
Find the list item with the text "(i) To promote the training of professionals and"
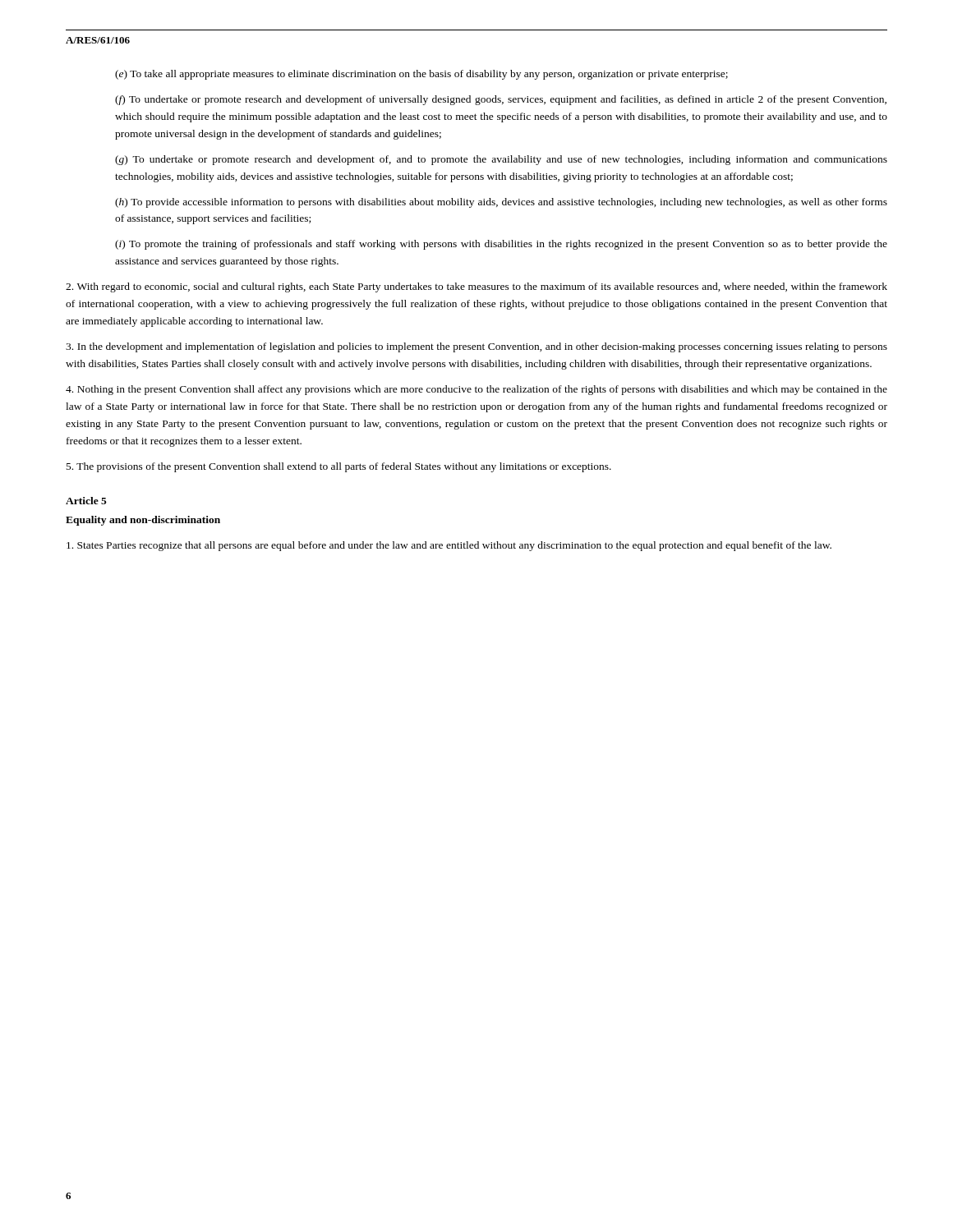pyautogui.click(x=501, y=253)
